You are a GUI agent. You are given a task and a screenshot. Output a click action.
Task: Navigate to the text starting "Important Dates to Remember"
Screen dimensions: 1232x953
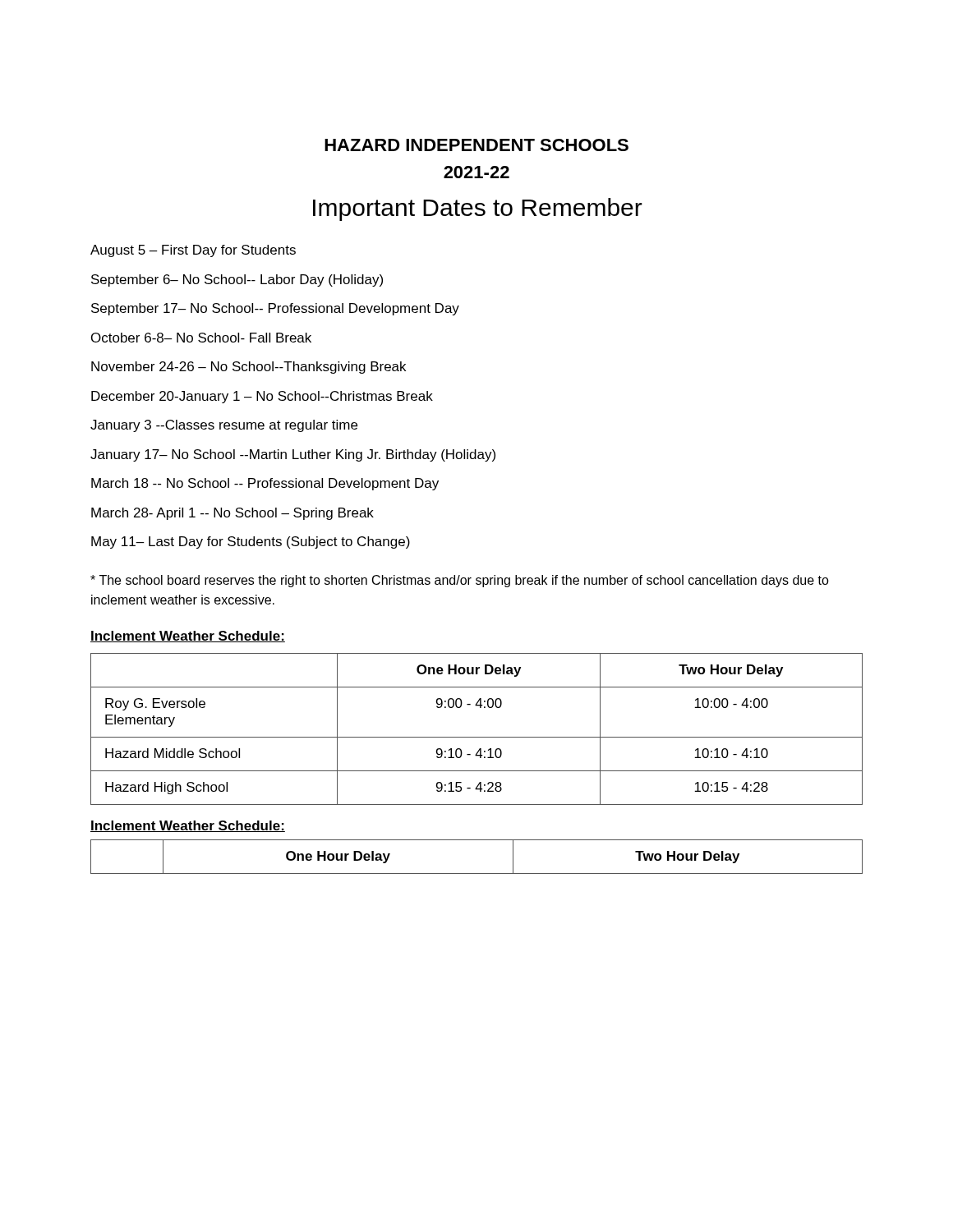point(476,207)
